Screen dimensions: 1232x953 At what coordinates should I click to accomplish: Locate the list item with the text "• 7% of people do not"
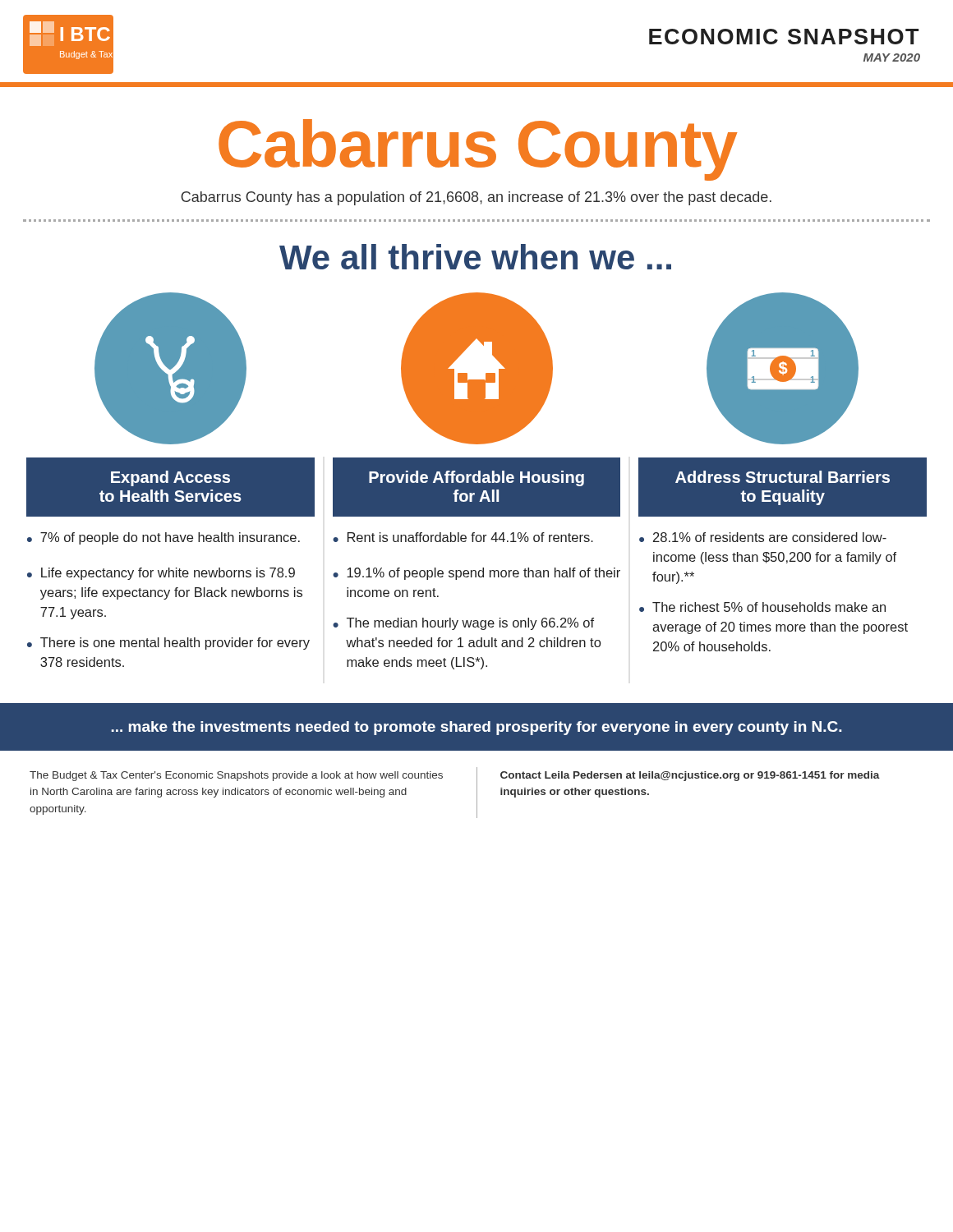click(164, 540)
